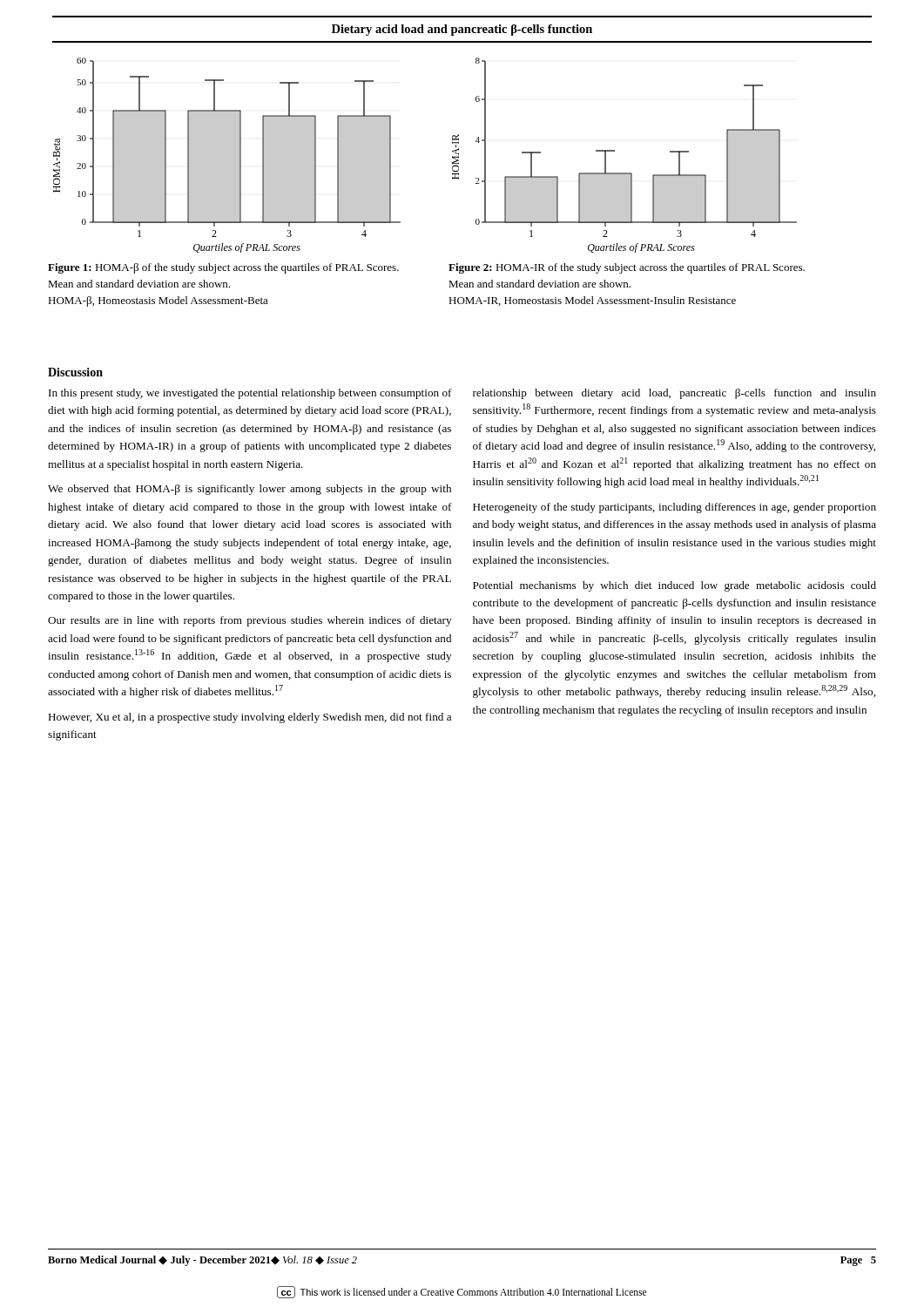The height and width of the screenshot is (1307, 924).
Task: Click the caption that begins "Figure 1: HOMA-β"
Action: 224,283
